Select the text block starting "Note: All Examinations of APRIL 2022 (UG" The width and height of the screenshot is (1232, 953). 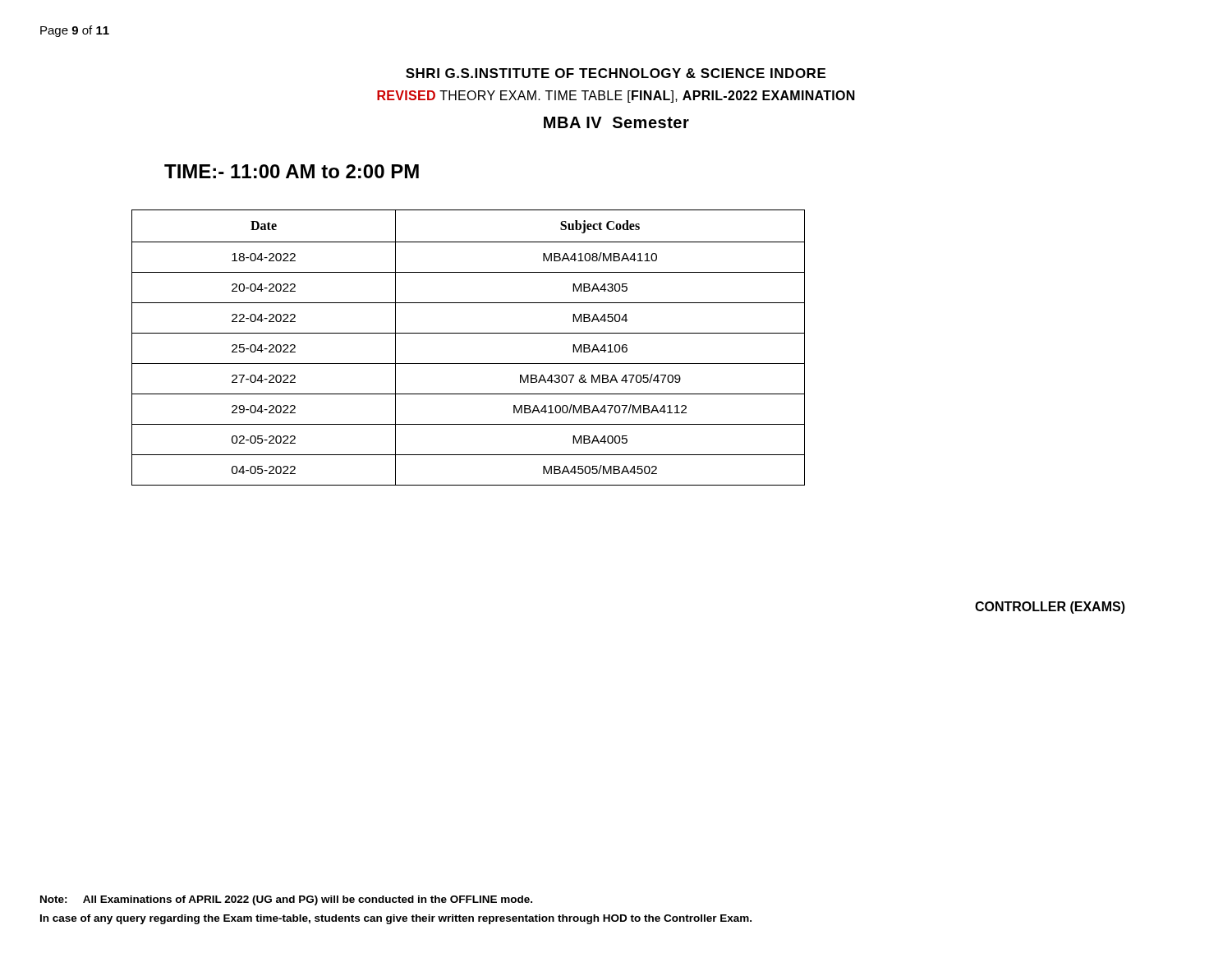[396, 909]
